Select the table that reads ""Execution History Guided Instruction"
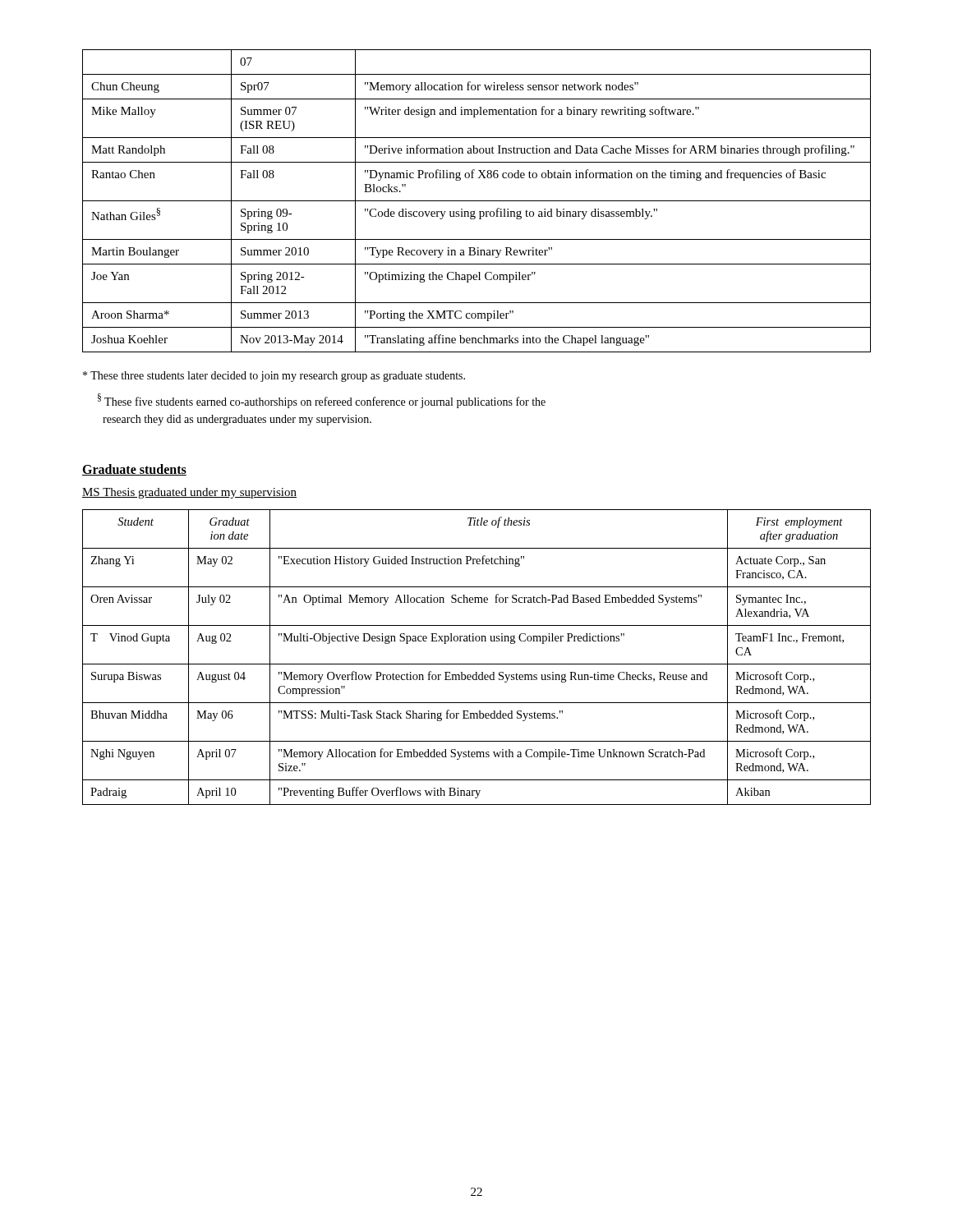The image size is (953, 1232). click(x=476, y=657)
